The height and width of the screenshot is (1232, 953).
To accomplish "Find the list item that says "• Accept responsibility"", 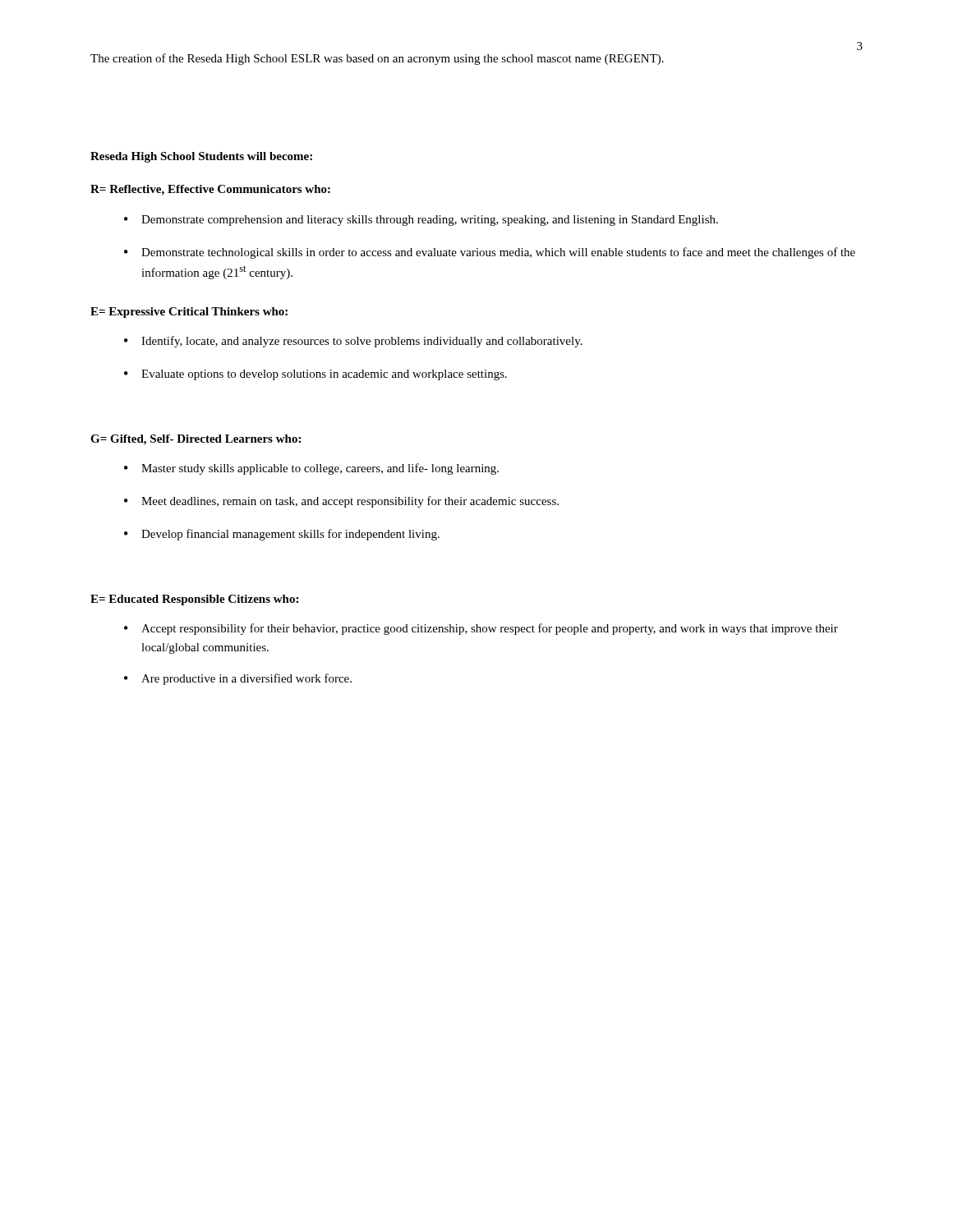I will point(493,638).
